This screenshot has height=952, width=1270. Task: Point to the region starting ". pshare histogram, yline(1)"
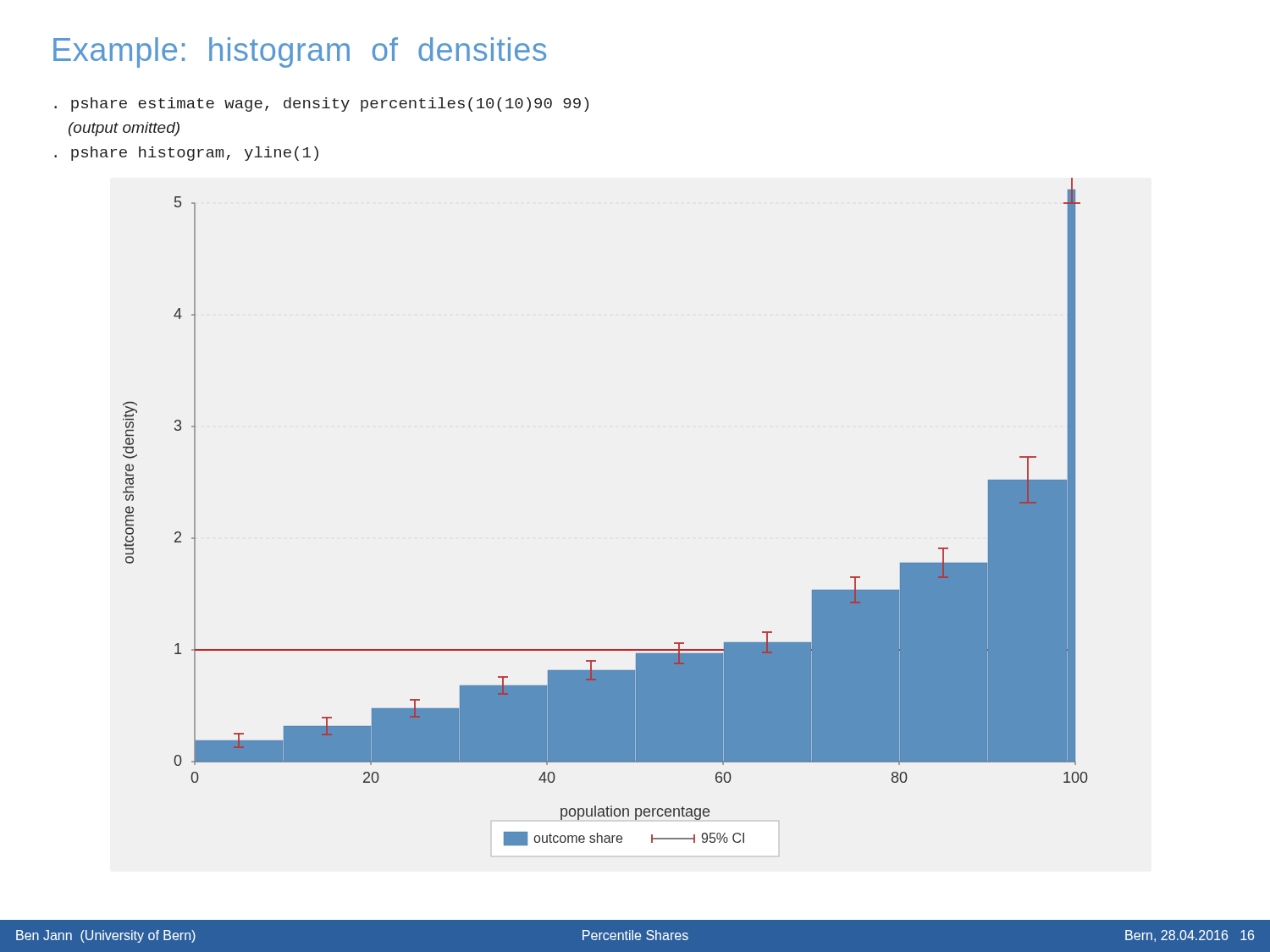(x=186, y=153)
